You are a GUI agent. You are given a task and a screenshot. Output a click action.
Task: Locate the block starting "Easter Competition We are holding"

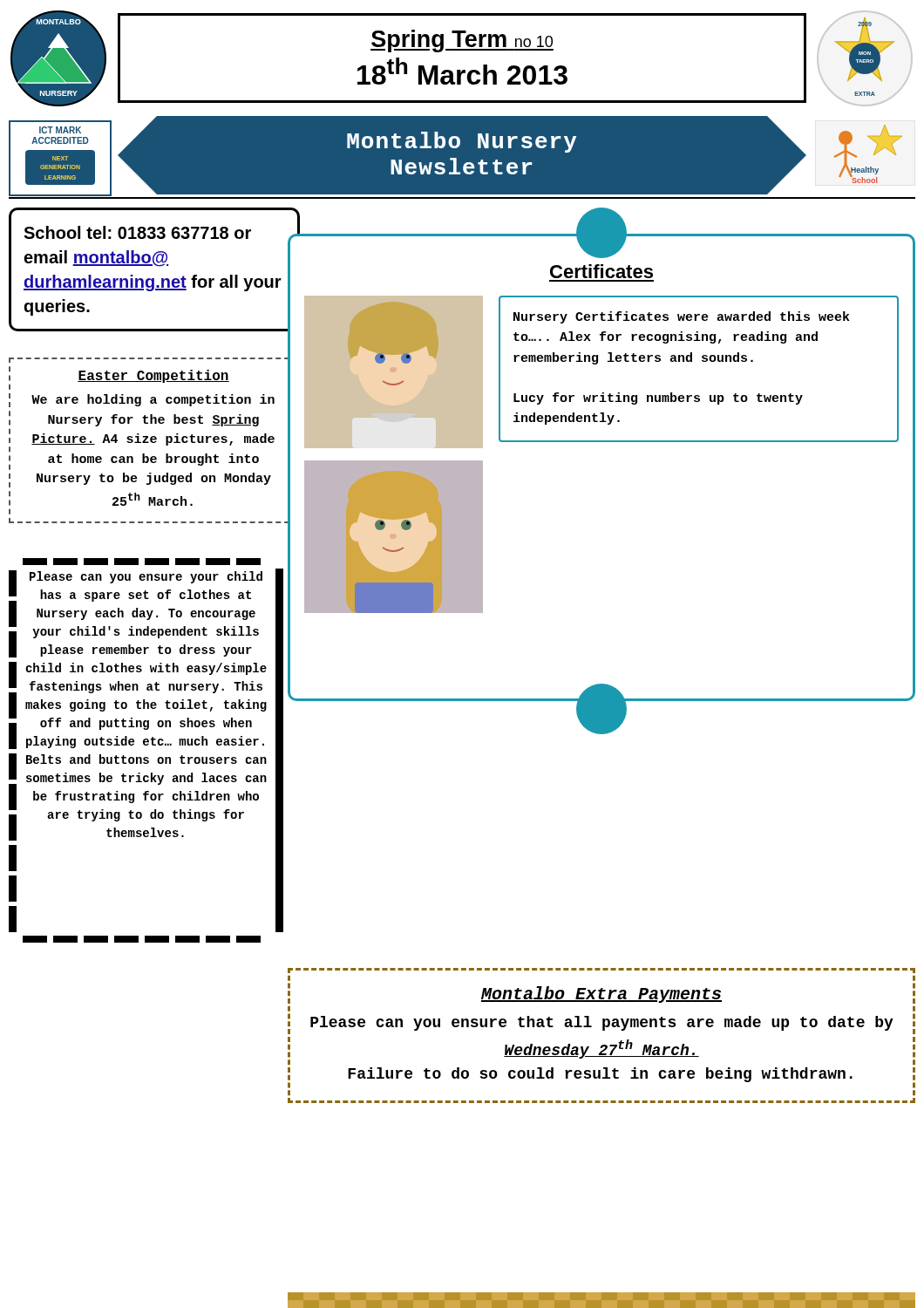click(x=153, y=441)
